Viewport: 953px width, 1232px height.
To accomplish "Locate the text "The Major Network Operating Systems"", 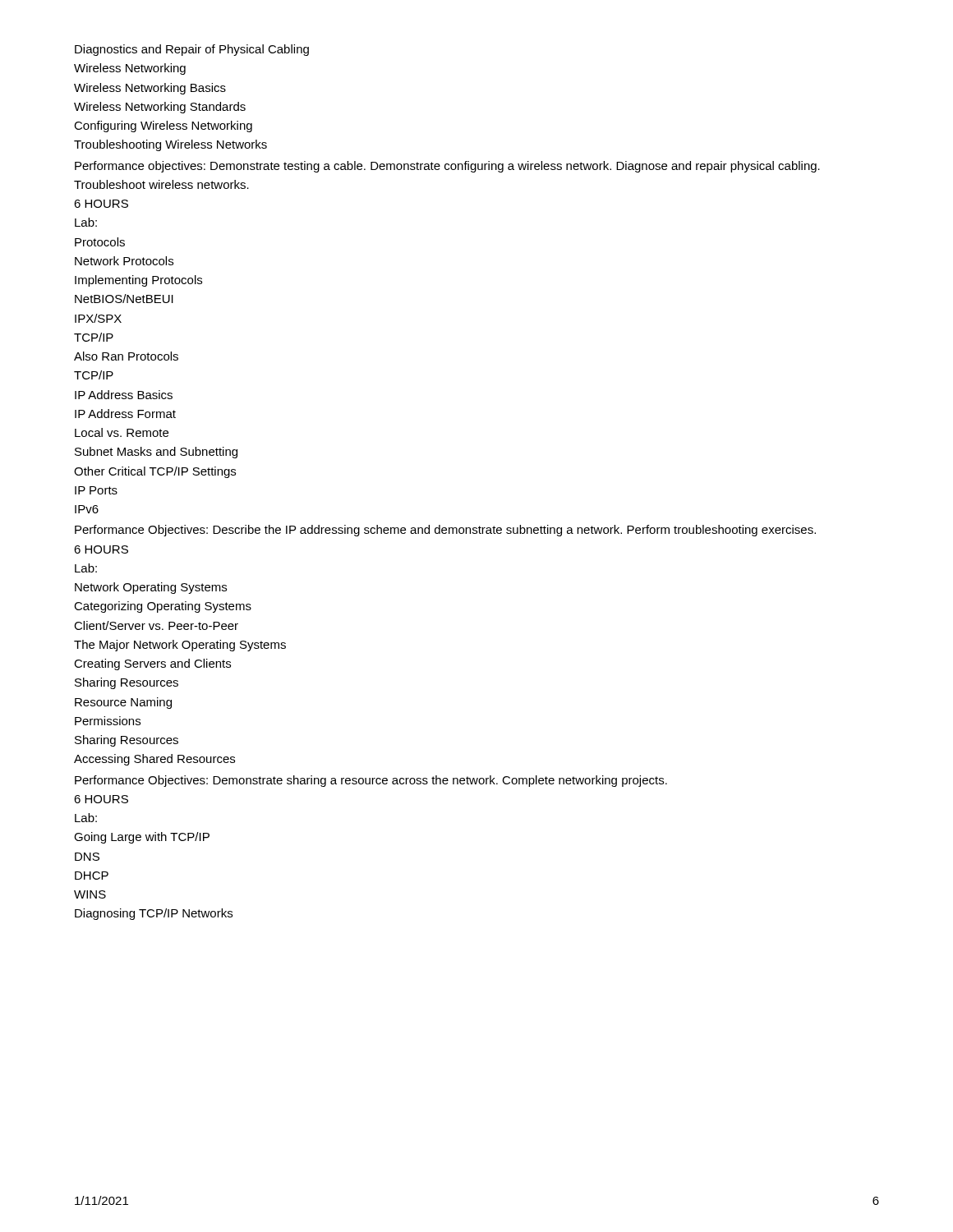I will (x=180, y=644).
